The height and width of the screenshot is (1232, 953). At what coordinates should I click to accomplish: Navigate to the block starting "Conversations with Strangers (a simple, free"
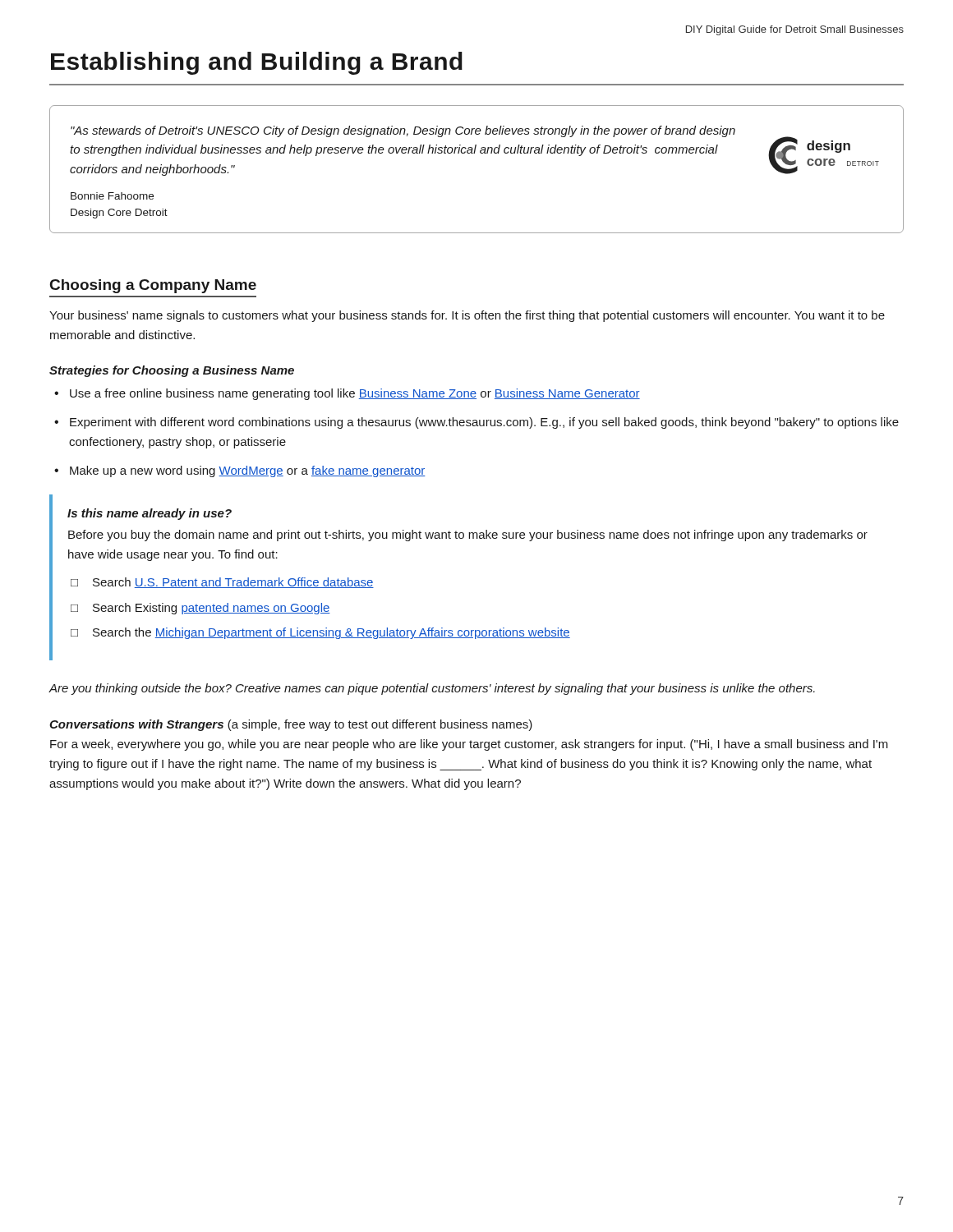tap(469, 753)
